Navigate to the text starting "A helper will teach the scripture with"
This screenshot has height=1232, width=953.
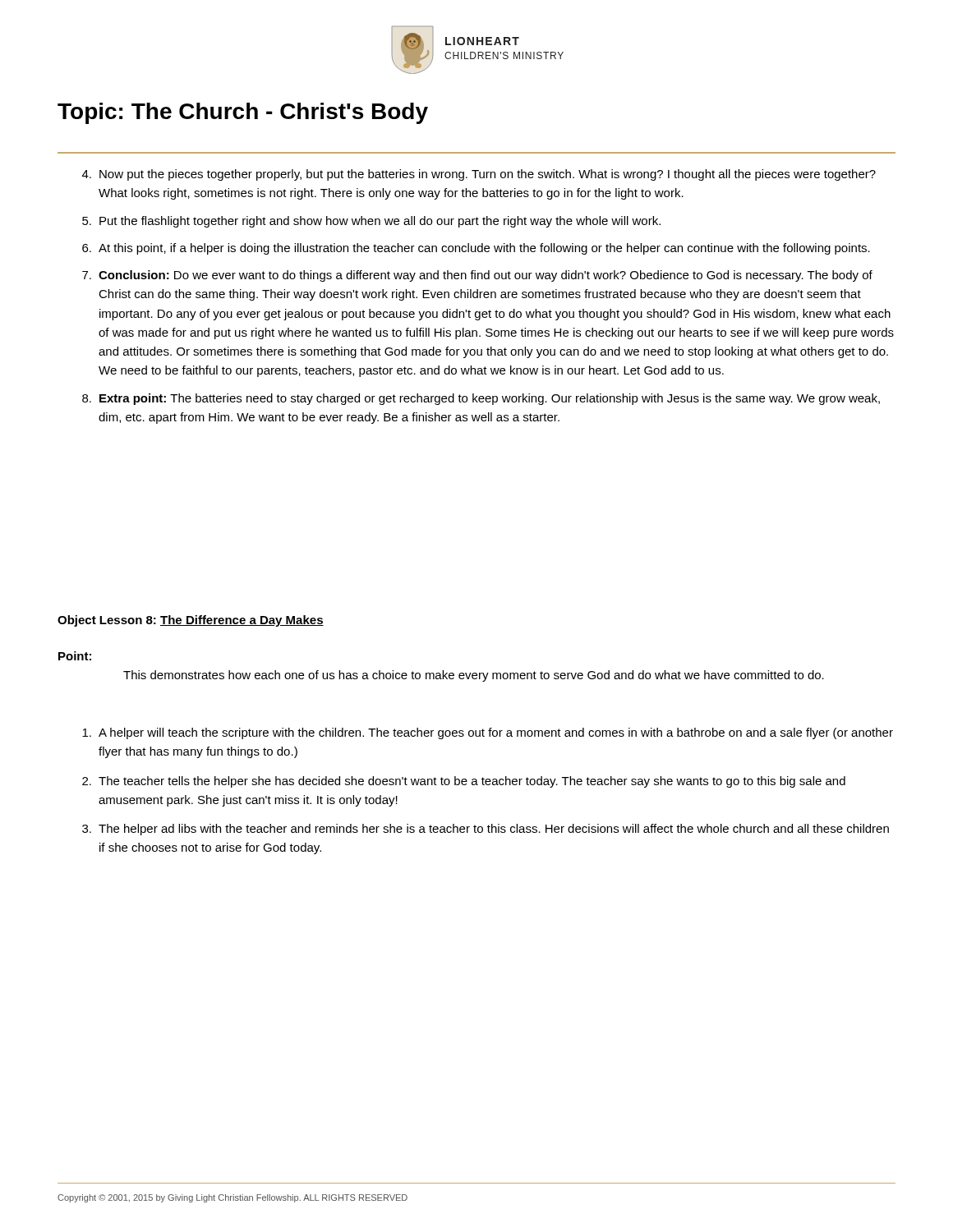pos(476,742)
